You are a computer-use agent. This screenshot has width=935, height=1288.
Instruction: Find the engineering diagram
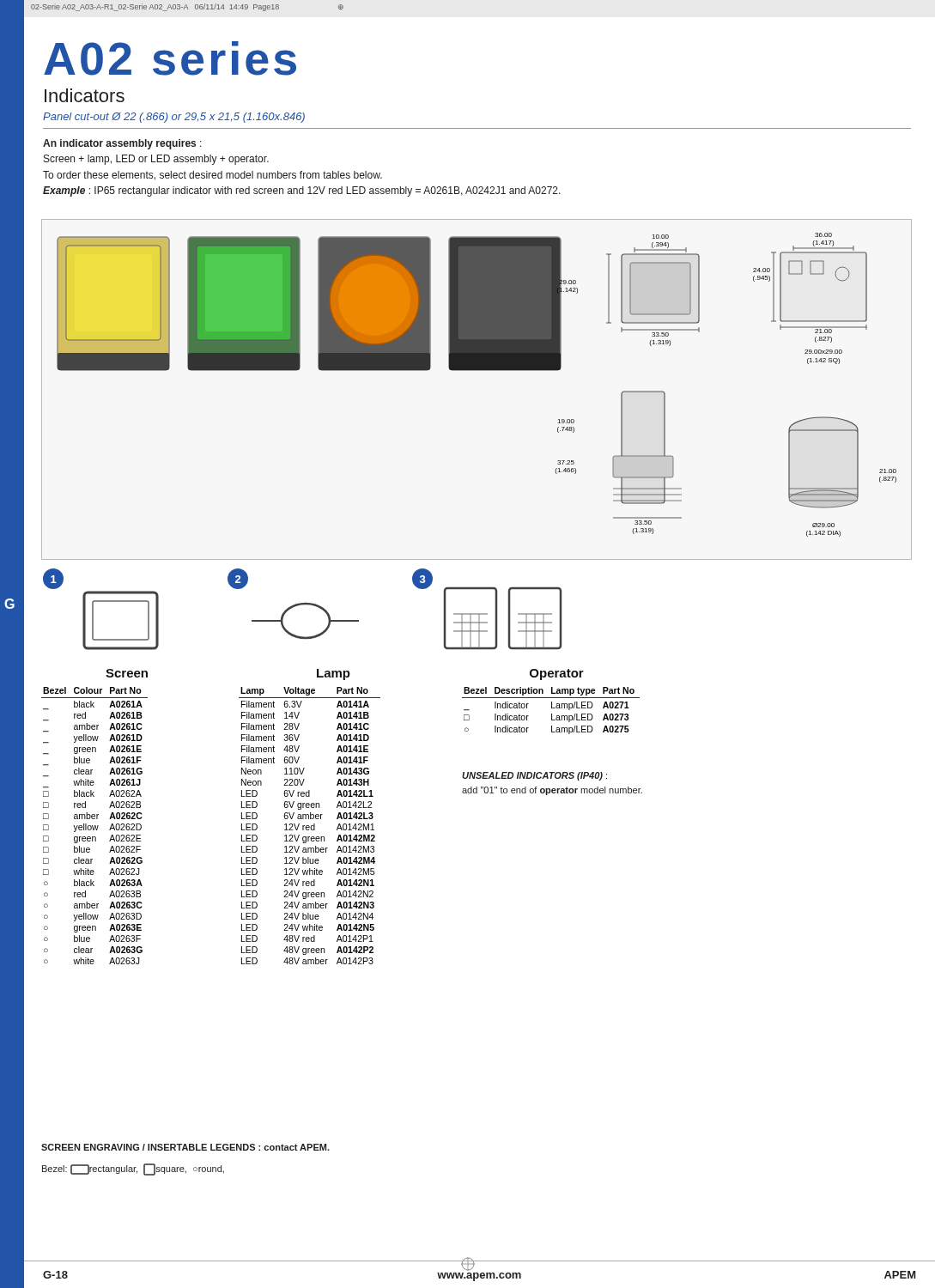tap(477, 389)
